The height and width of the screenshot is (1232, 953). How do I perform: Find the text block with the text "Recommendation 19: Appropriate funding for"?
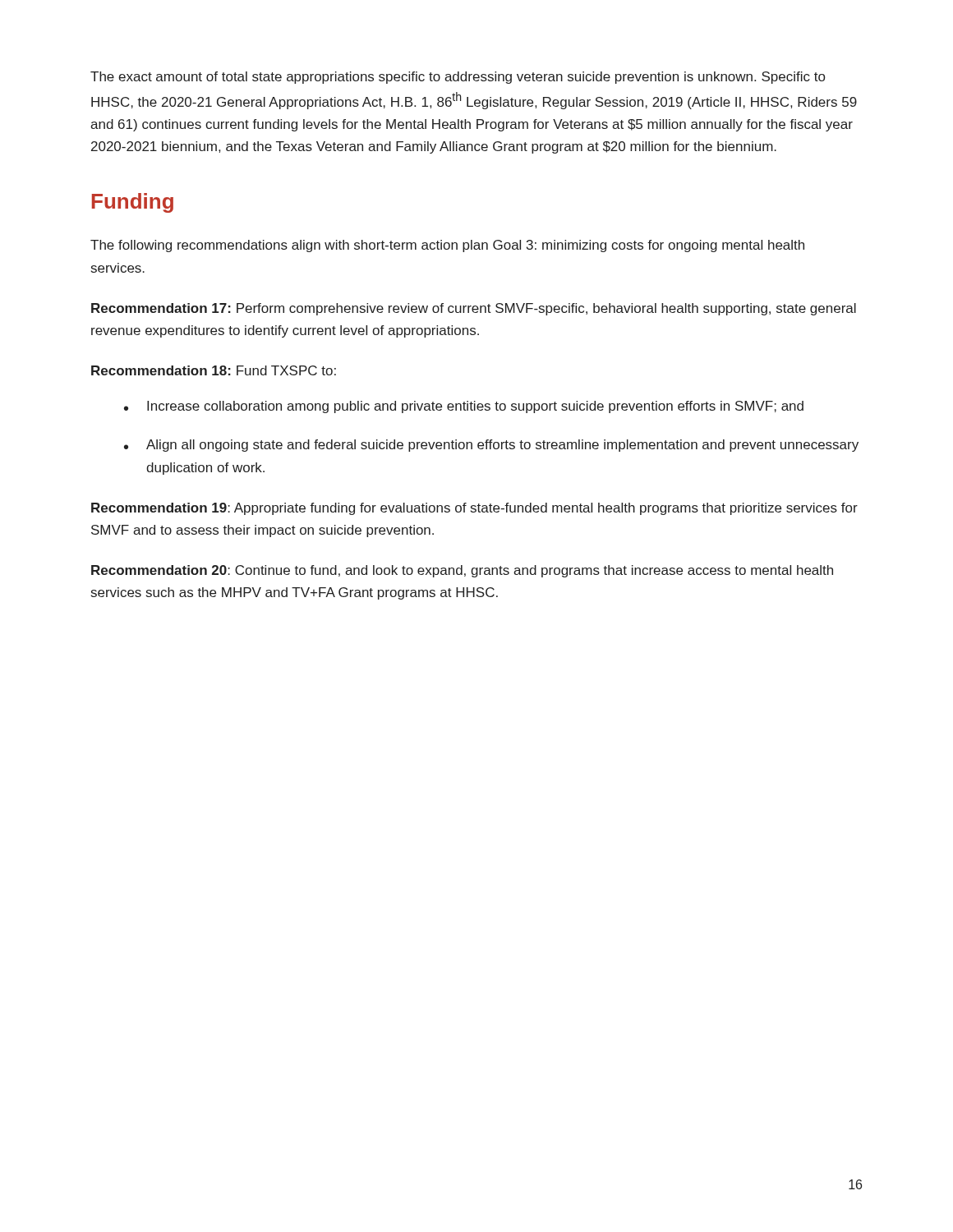(474, 519)
